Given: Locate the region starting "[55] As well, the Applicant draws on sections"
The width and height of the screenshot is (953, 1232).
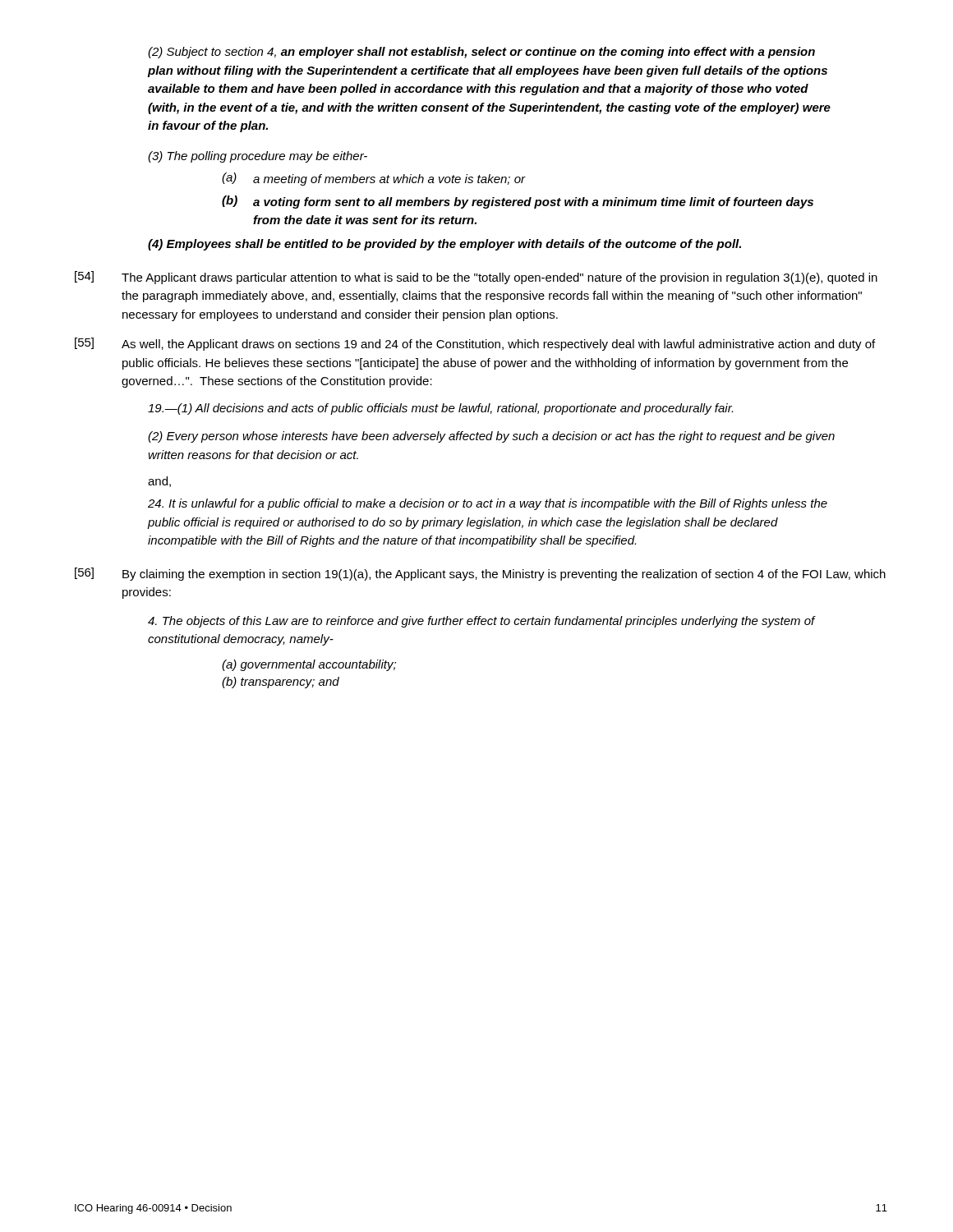Looking at the screenshot, I should point(481,363).
